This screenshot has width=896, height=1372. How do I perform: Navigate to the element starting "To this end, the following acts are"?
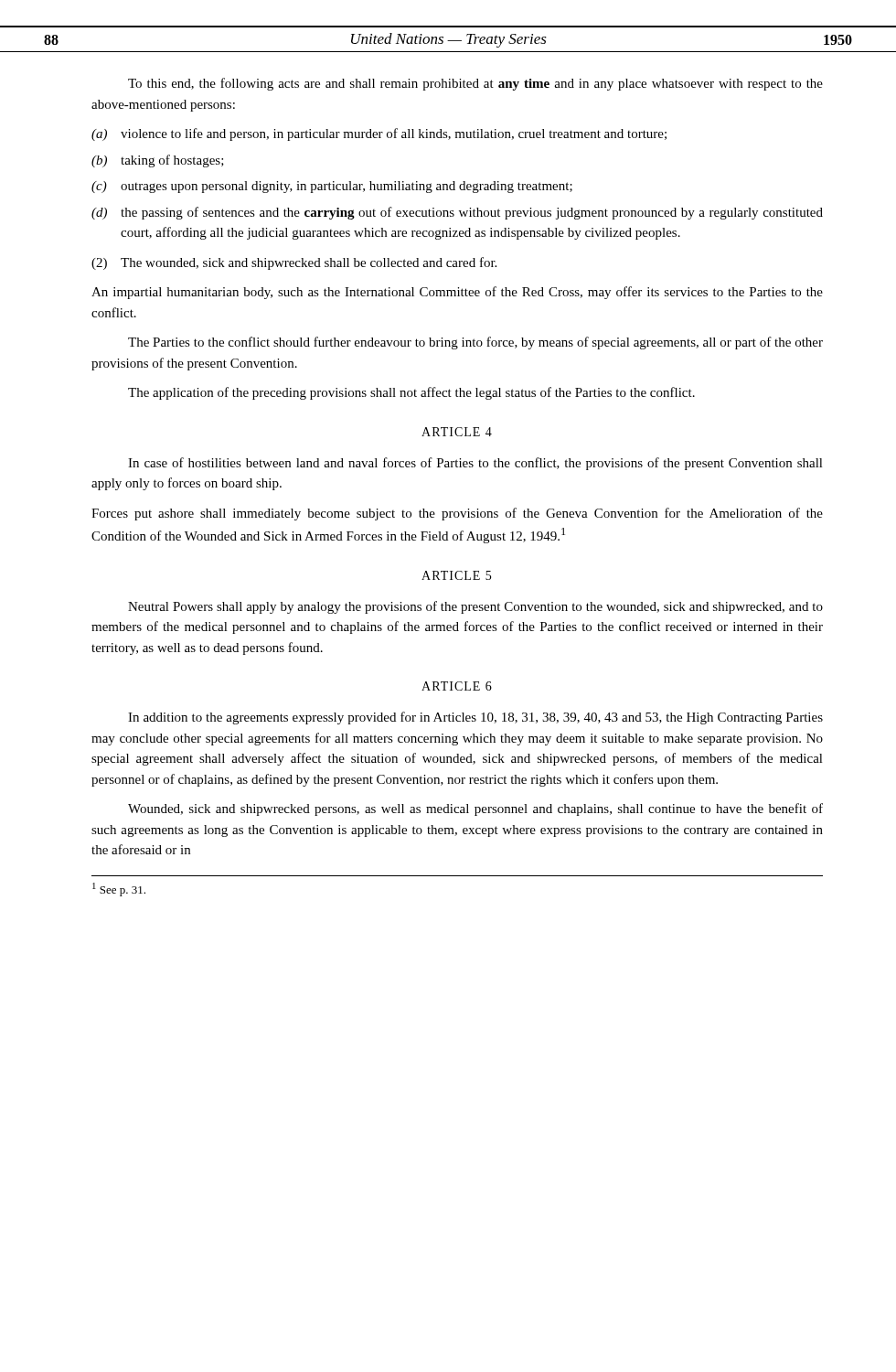tap(457, 94)
